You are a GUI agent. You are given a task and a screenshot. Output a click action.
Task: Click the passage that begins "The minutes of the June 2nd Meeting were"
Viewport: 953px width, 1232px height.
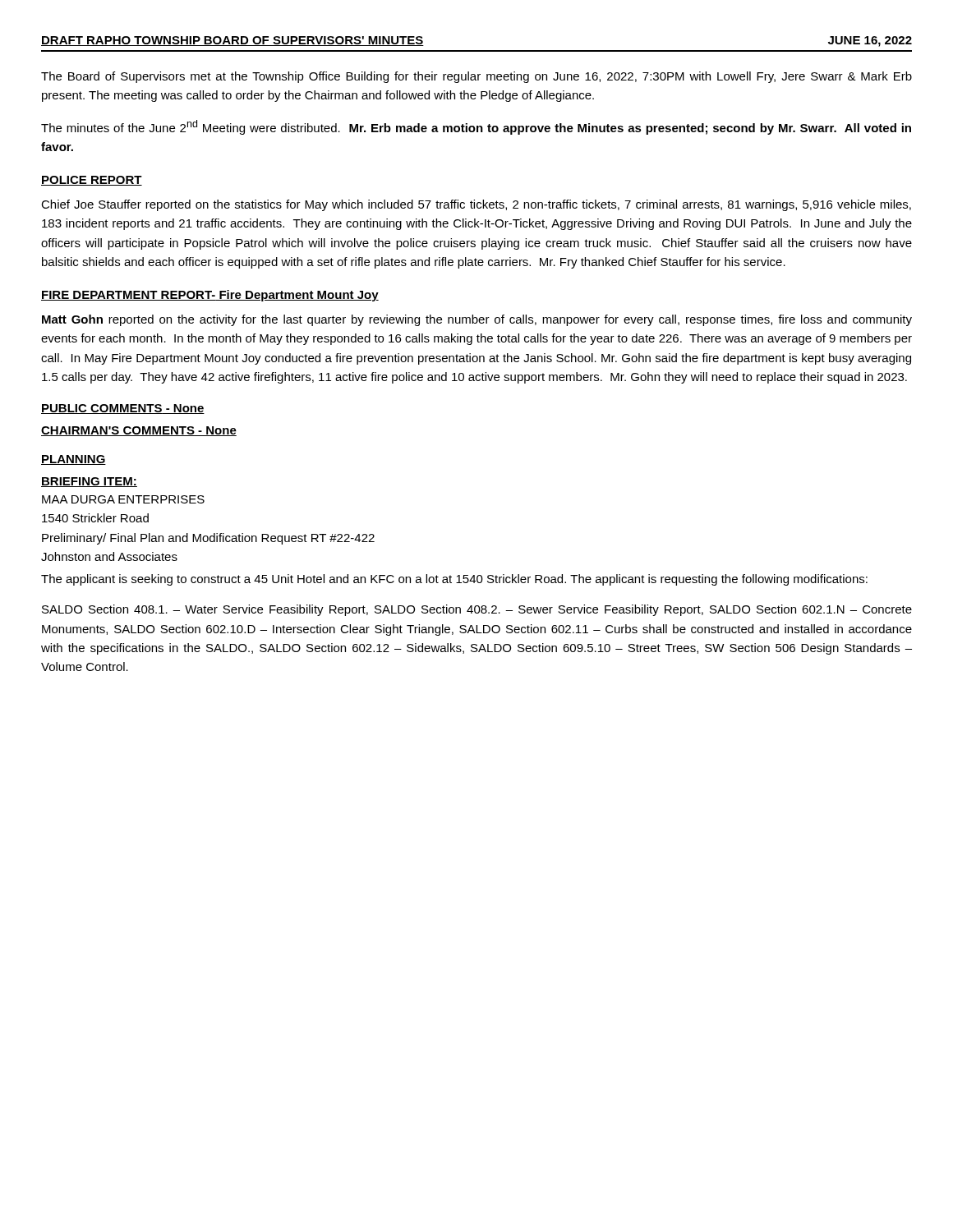point(476,136)
